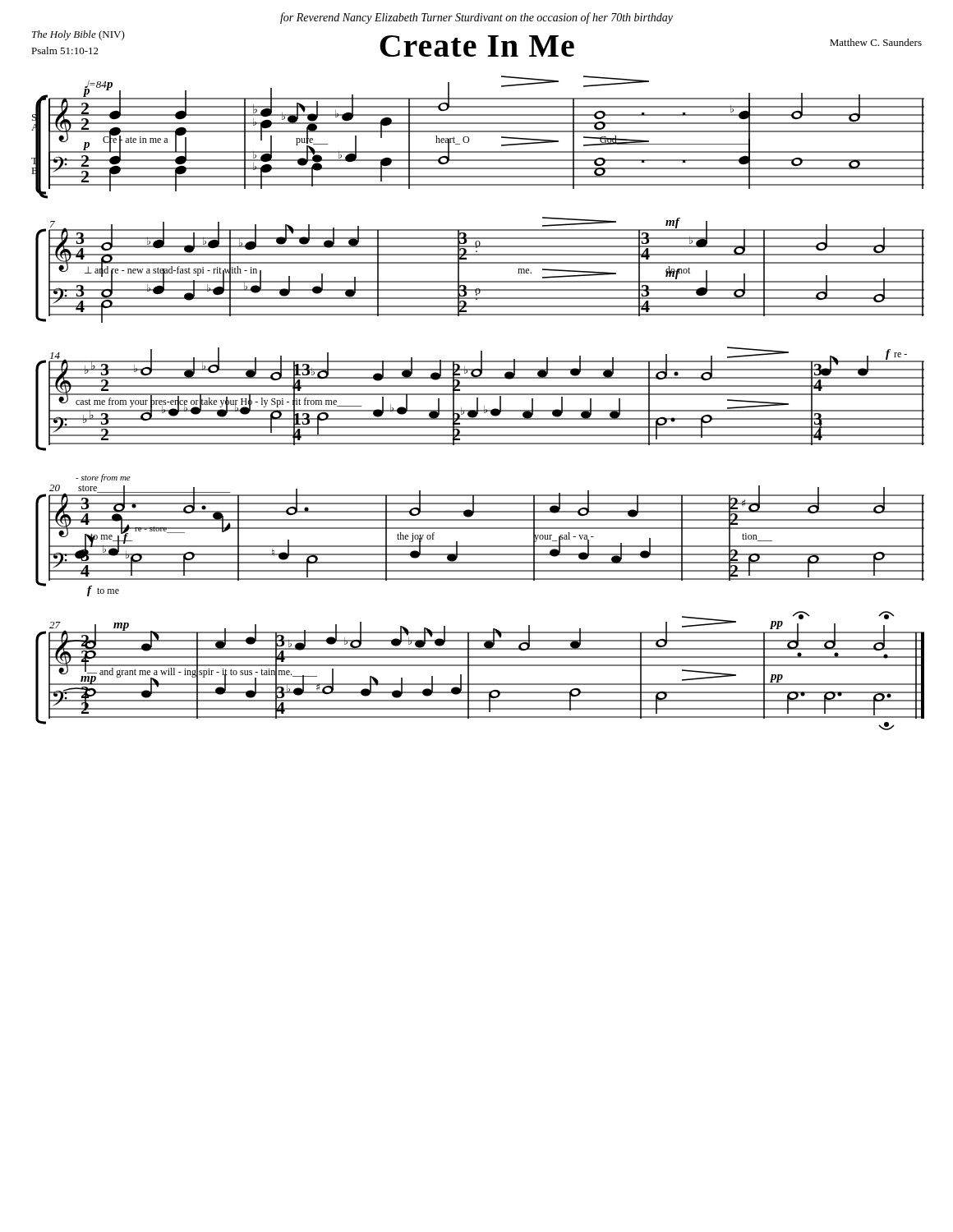Point to "Create In Me"
The width and height of the screenshot is (953, 1232).
(477, 46)
